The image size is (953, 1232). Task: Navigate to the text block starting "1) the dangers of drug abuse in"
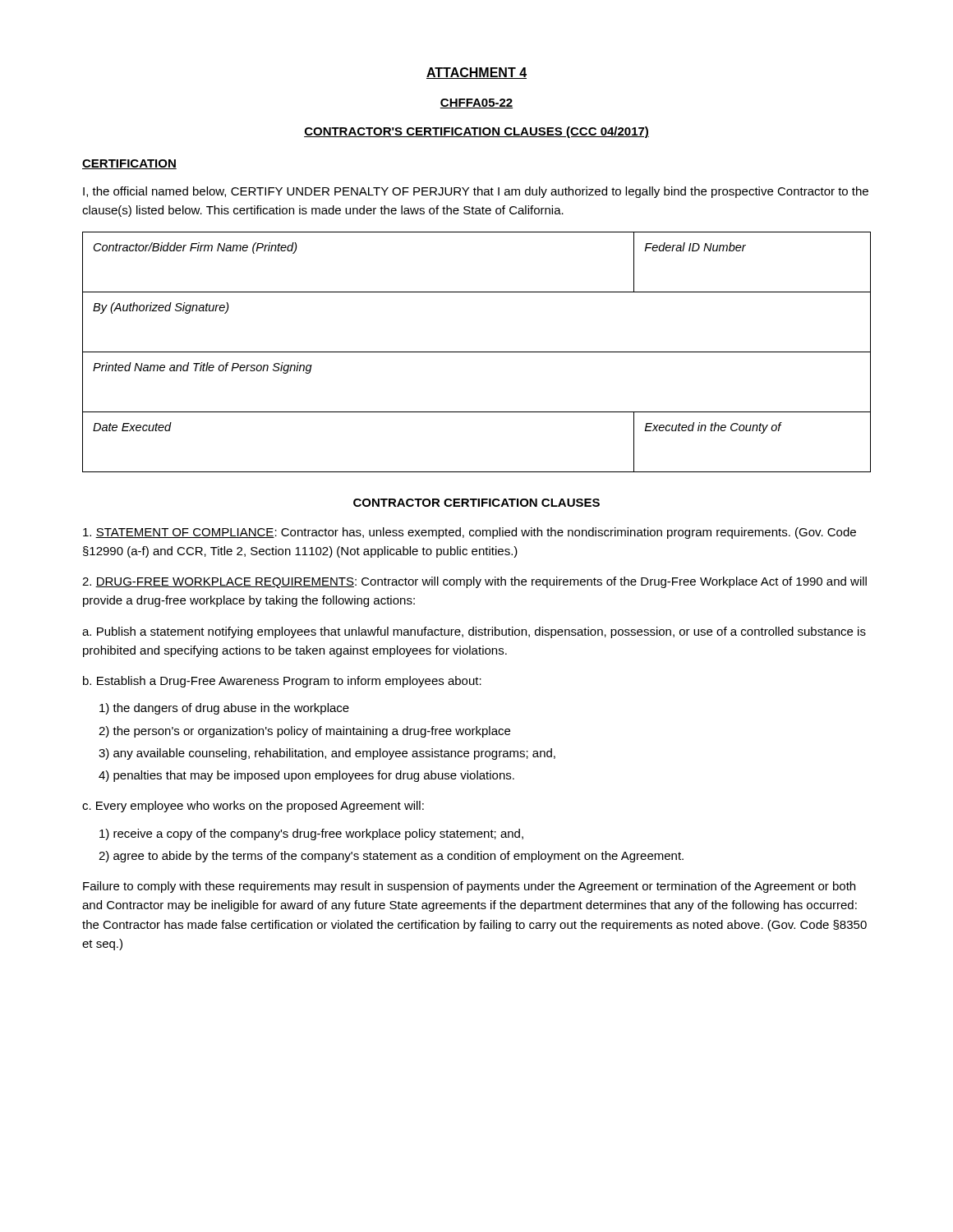point(224,708)
